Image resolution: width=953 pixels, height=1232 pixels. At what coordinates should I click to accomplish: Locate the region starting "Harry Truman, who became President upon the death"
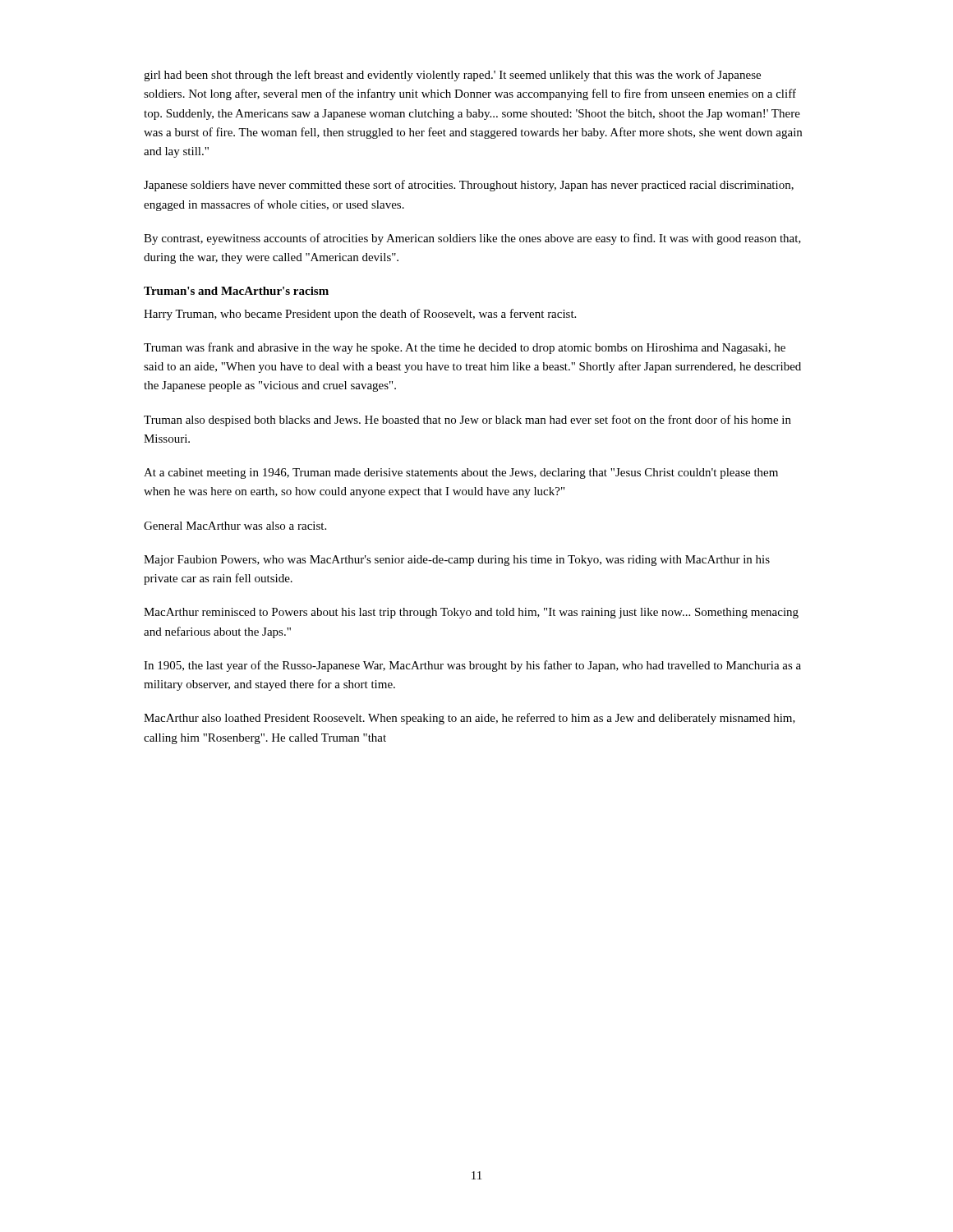coord(360,313)
